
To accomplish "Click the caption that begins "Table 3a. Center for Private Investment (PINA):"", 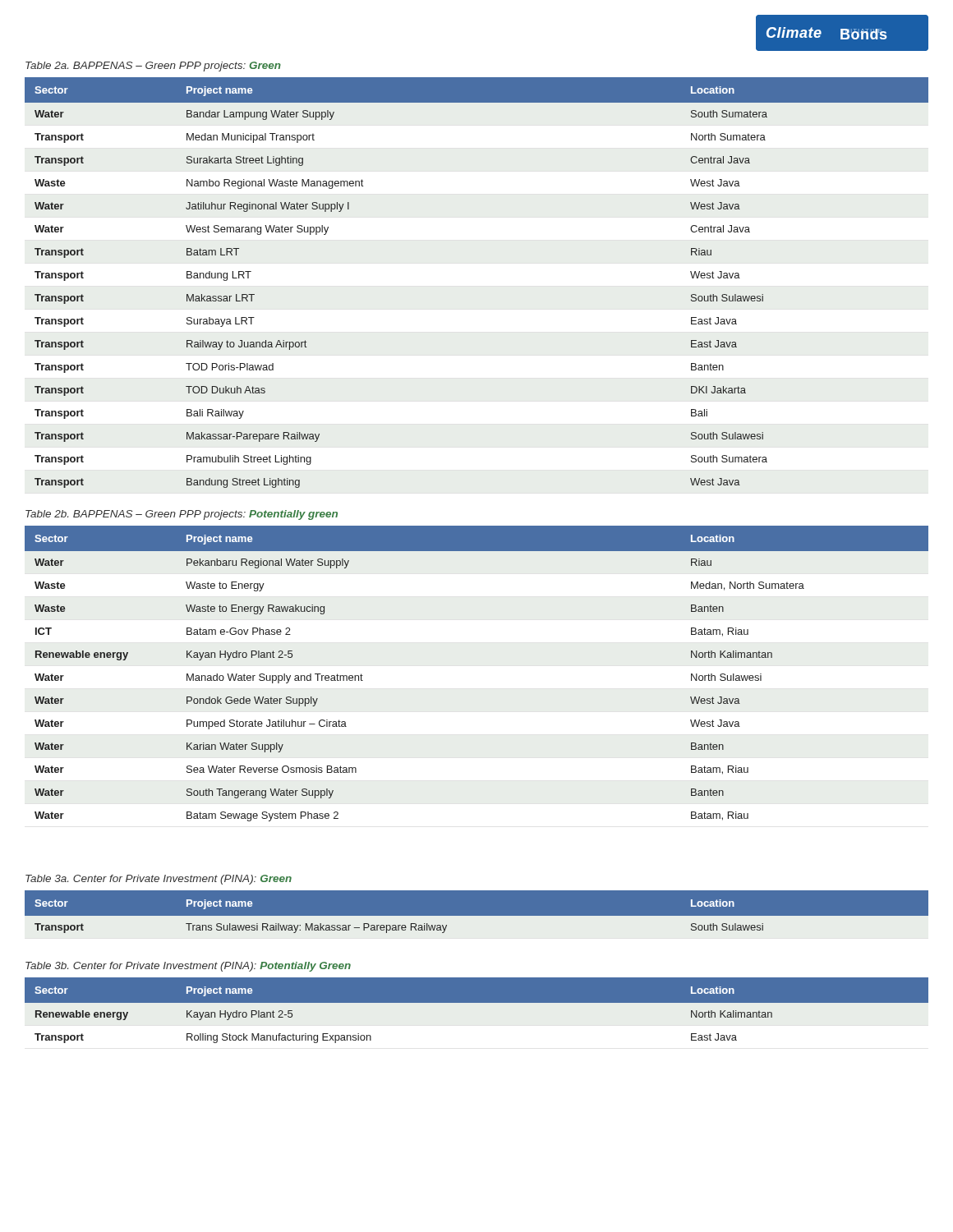I will point(158,878).
